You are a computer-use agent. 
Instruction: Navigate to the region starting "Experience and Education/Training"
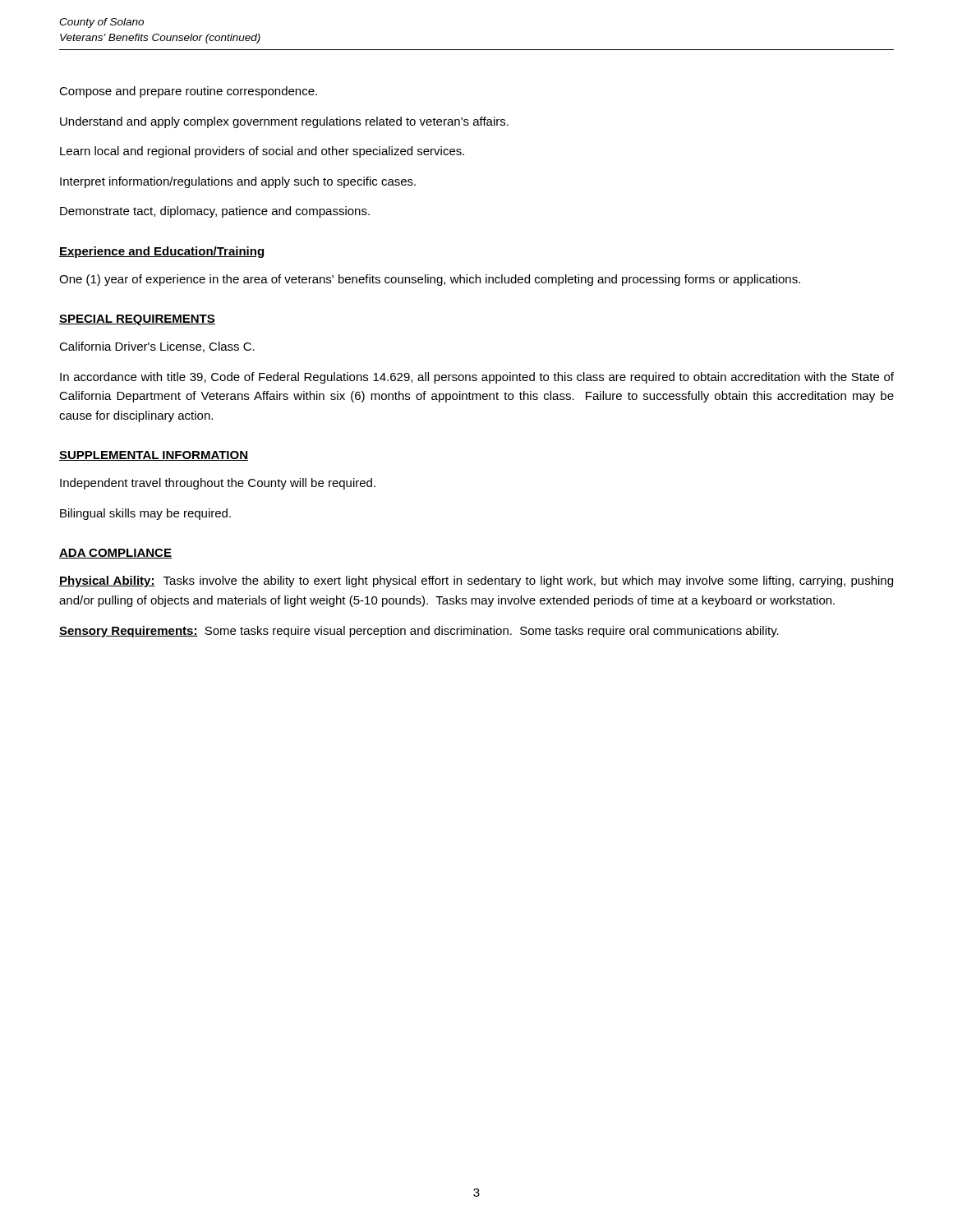point(162,251)
